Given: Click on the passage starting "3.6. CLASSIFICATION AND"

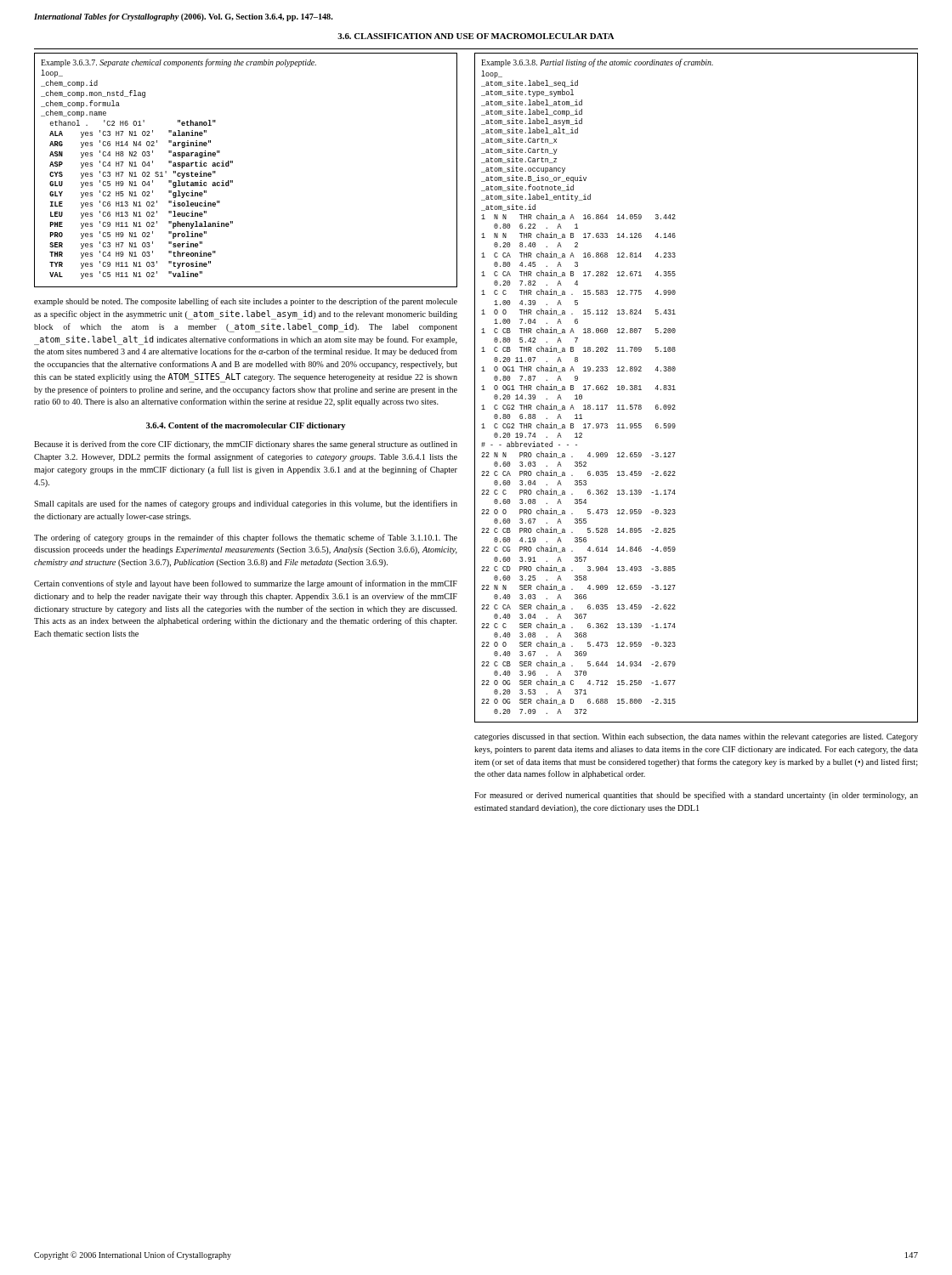Looking at the screenshot, I should pyautogui.click(x=476, y=36).
